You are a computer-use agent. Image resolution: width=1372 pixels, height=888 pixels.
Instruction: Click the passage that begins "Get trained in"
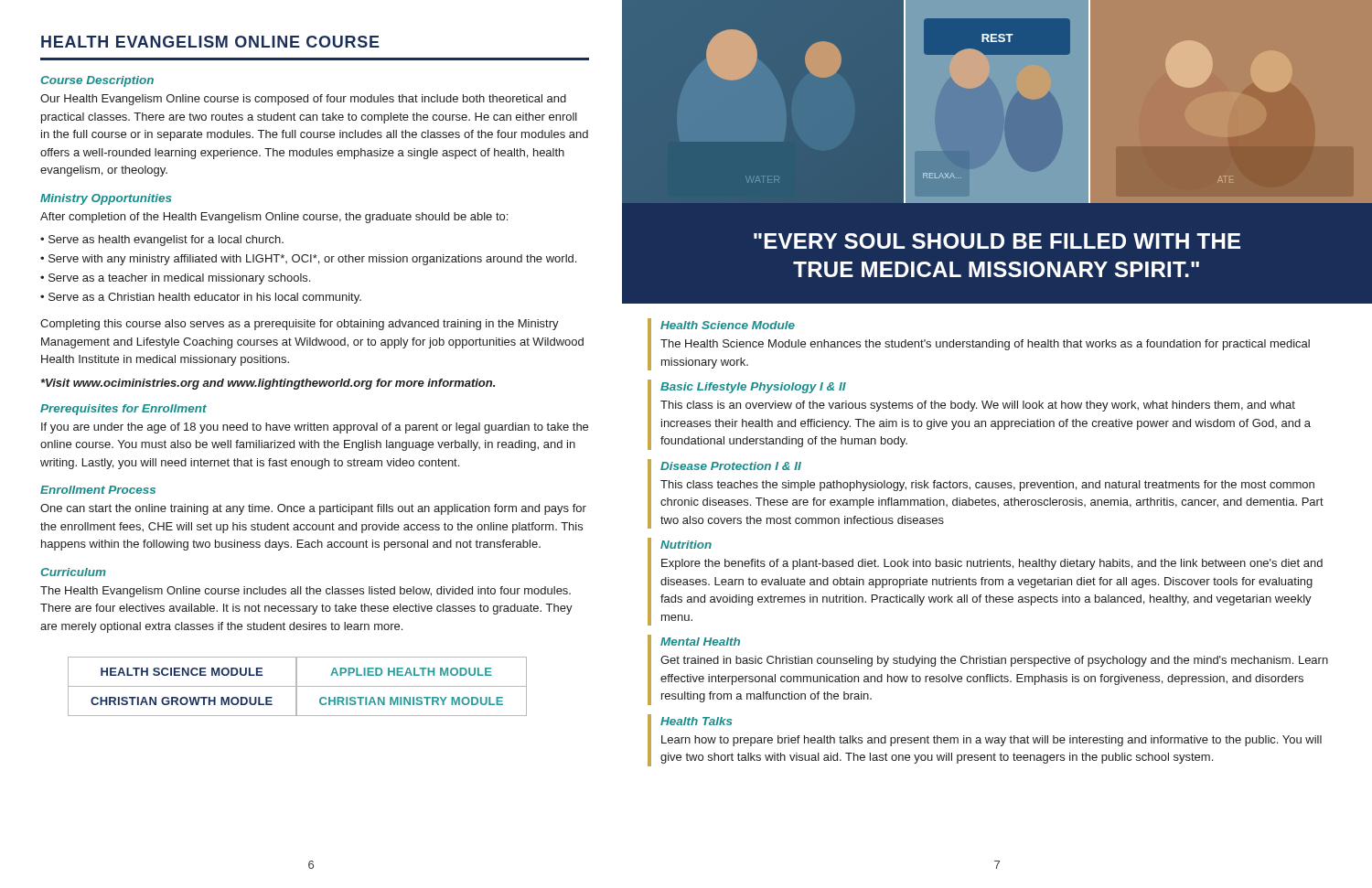coord(998,678)
